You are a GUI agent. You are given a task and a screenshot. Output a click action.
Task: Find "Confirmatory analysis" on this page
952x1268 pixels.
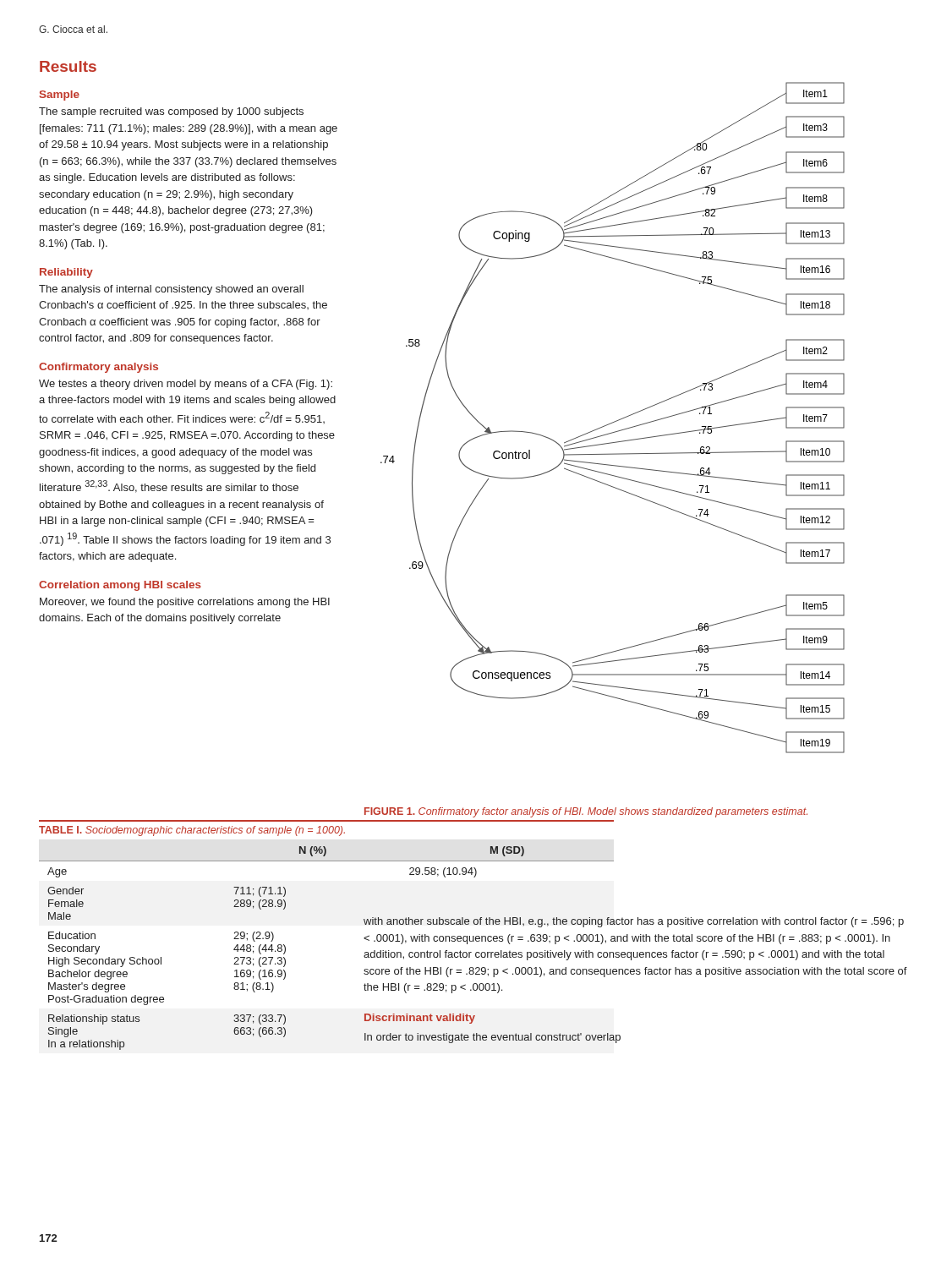tap(99, 366)
